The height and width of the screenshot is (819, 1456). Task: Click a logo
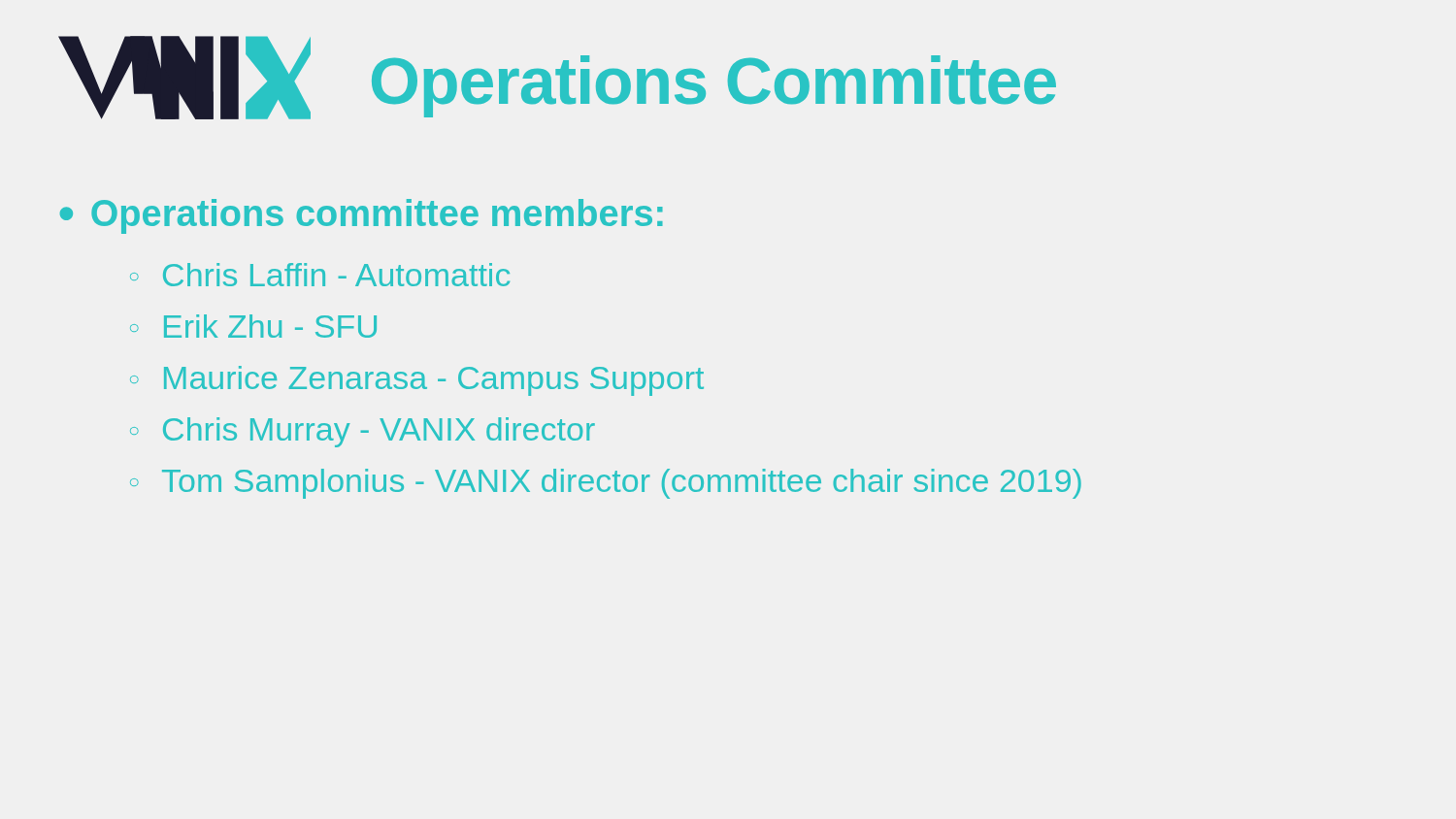click(x=184, y=81)
